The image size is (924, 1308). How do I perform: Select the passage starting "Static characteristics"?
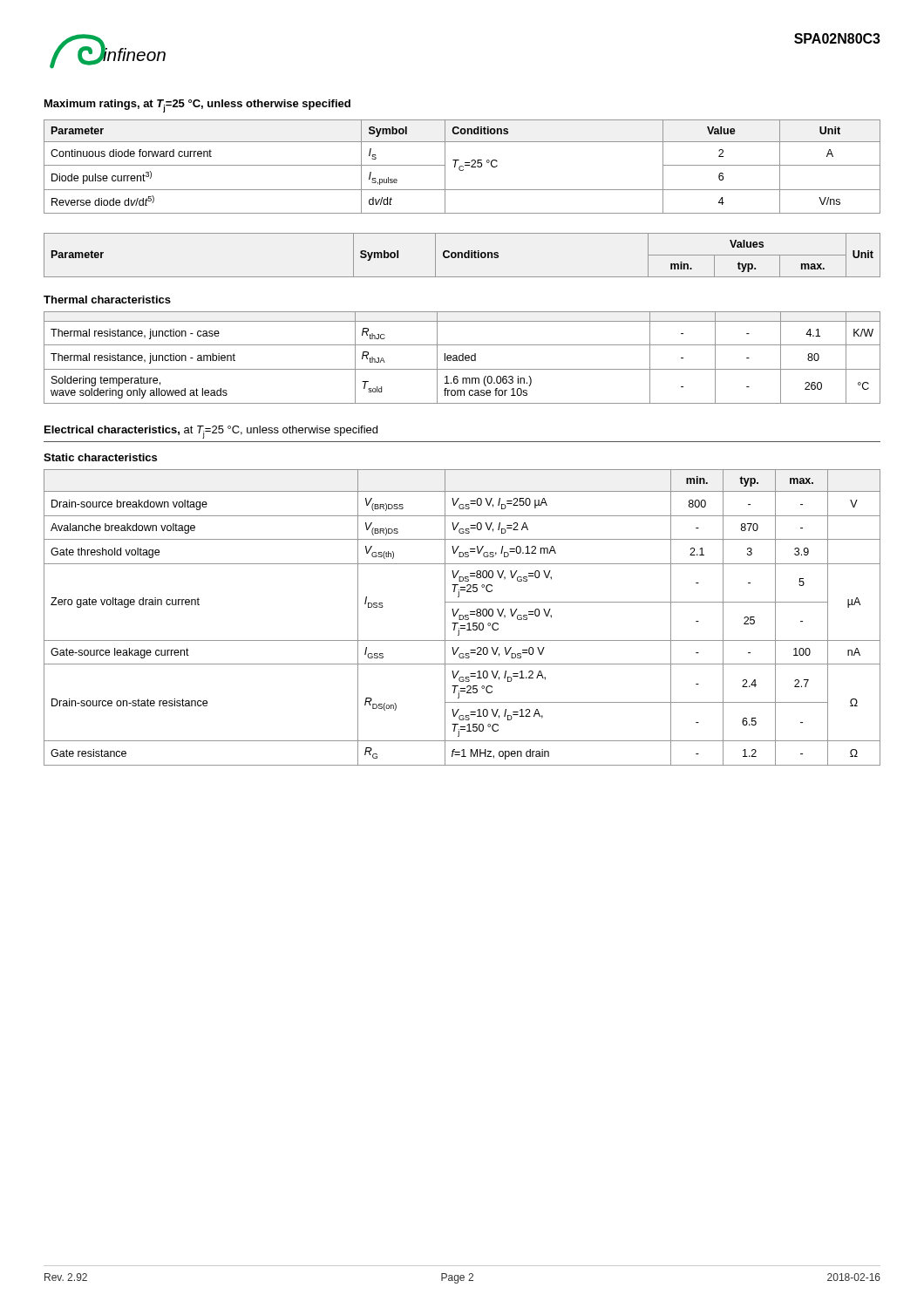click(x=101, y=458)
